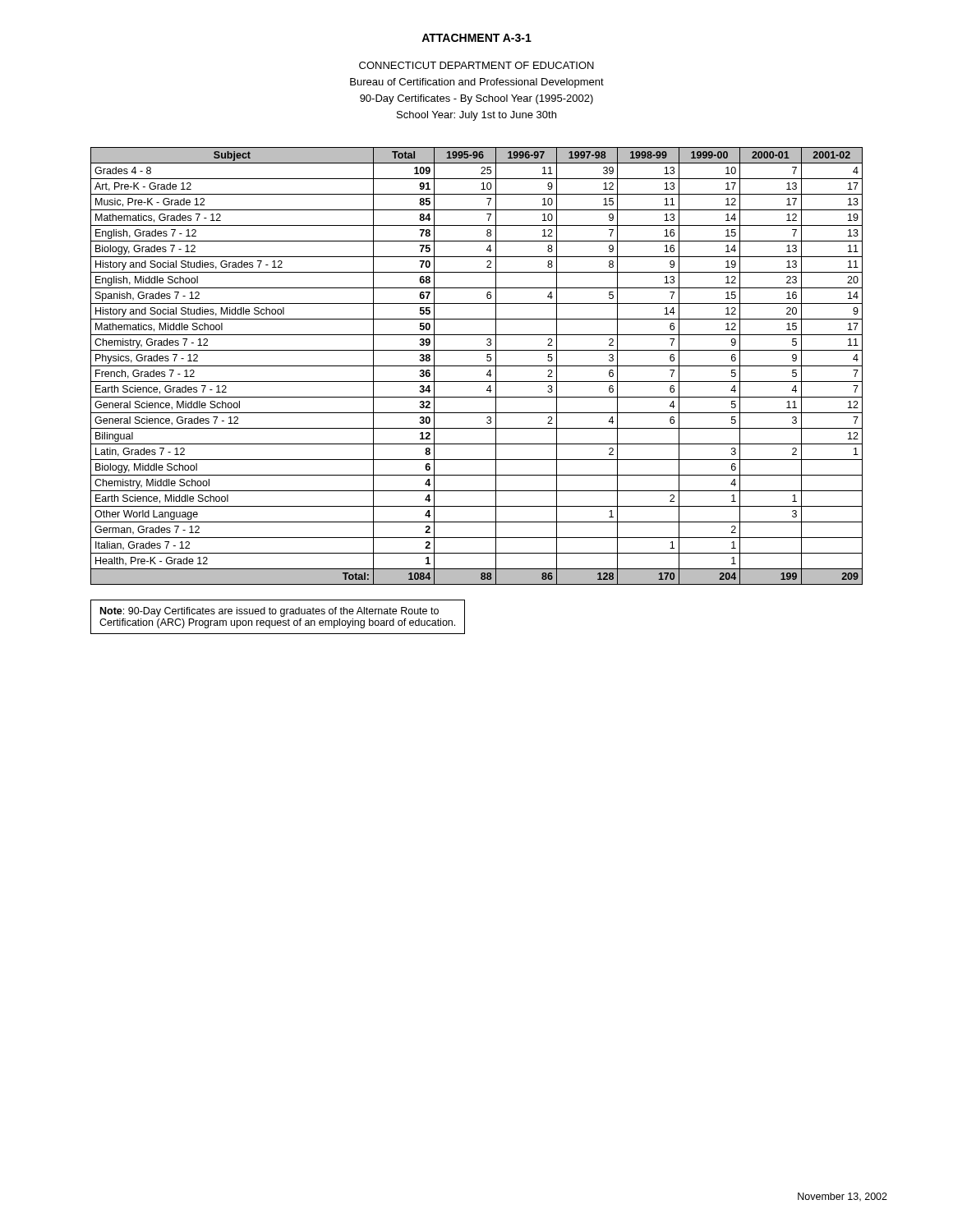Select the section header that says "CONNECTICUT DEPARTMENT OF EDUCATION Bureau of Certification"
This screenshot has height=1232, width=953.
476,90
